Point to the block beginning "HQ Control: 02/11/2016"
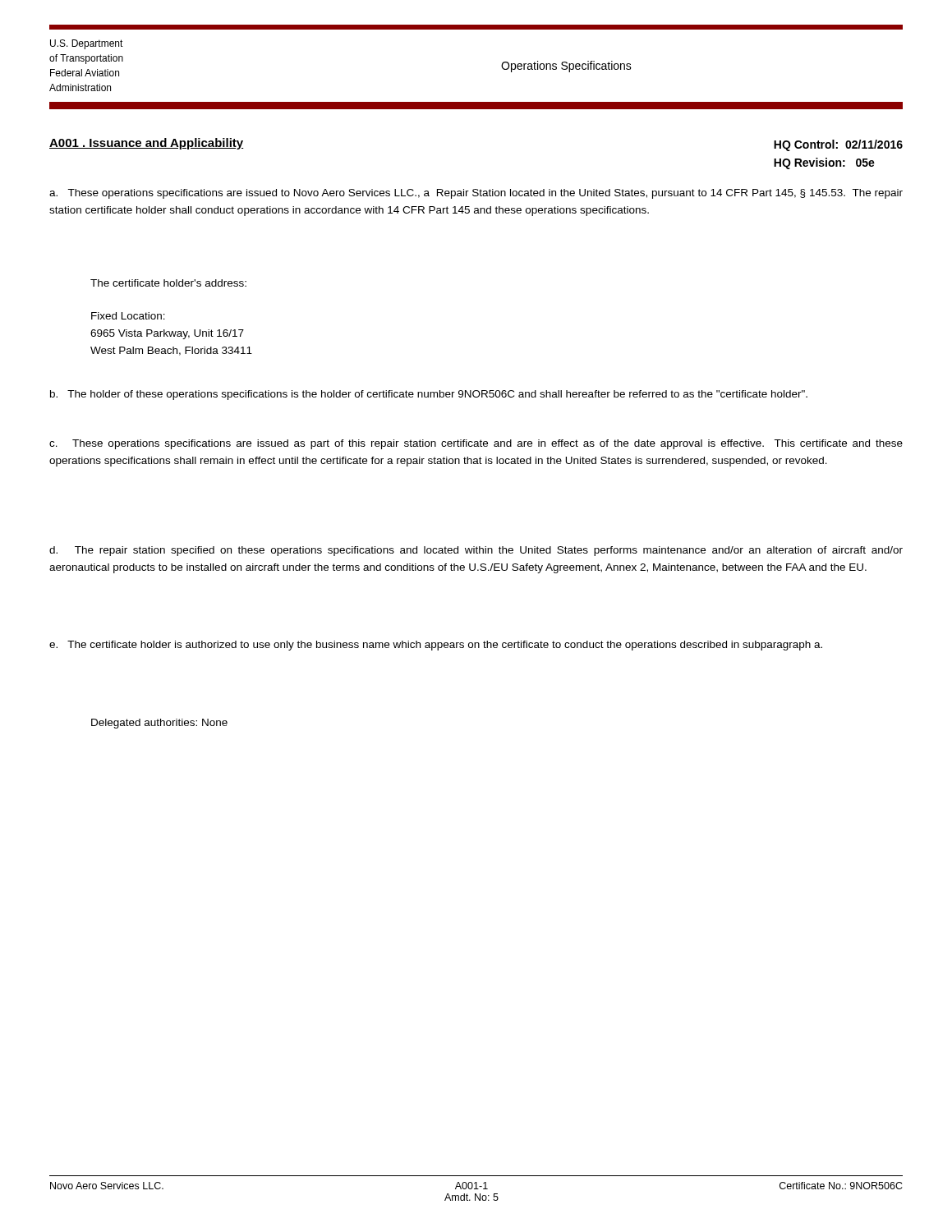The width and height of the screenshot is (952, 1232). pyautogui.click(x=838, y=154)
